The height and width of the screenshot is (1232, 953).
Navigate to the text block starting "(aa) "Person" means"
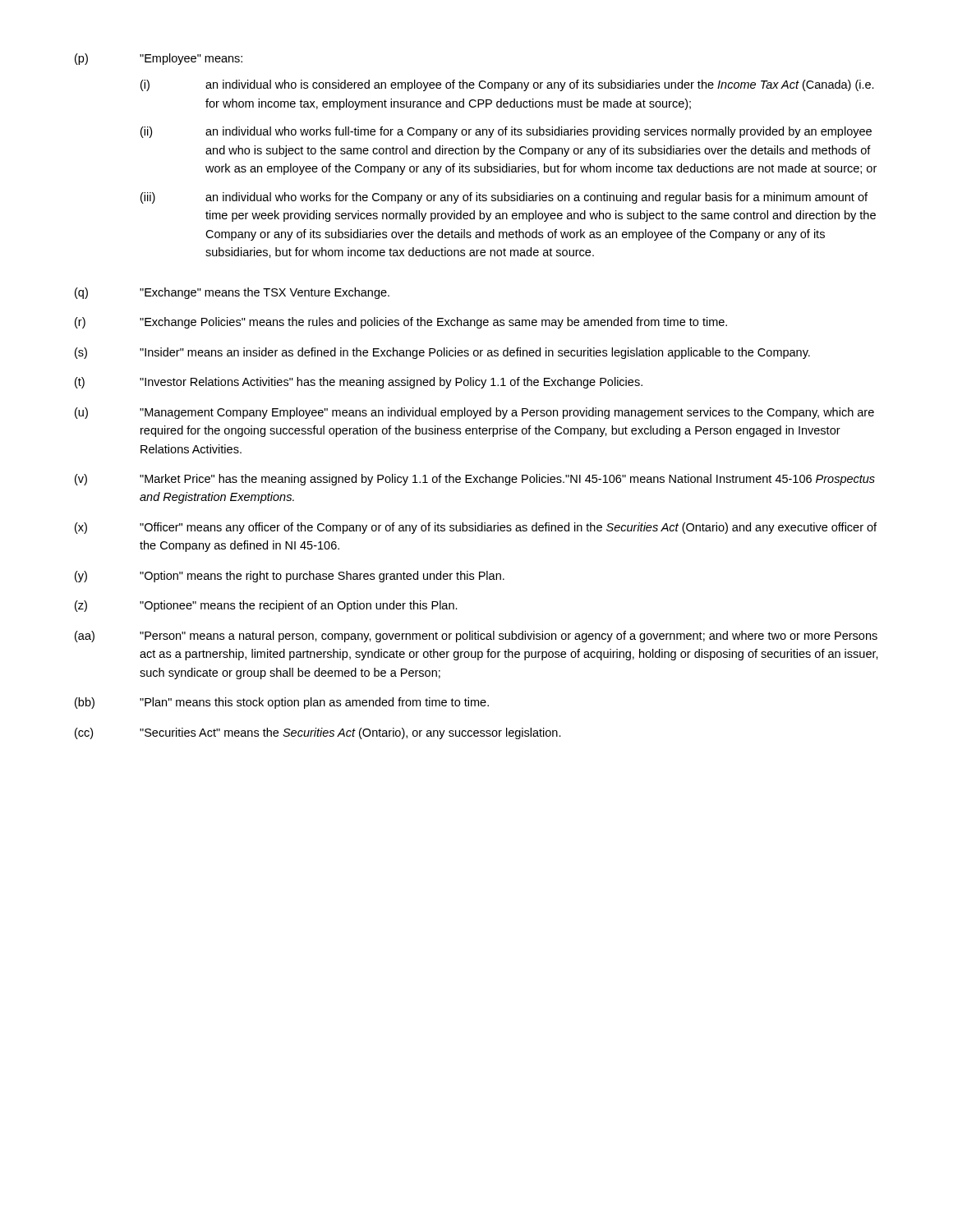(x=476, y=654)
